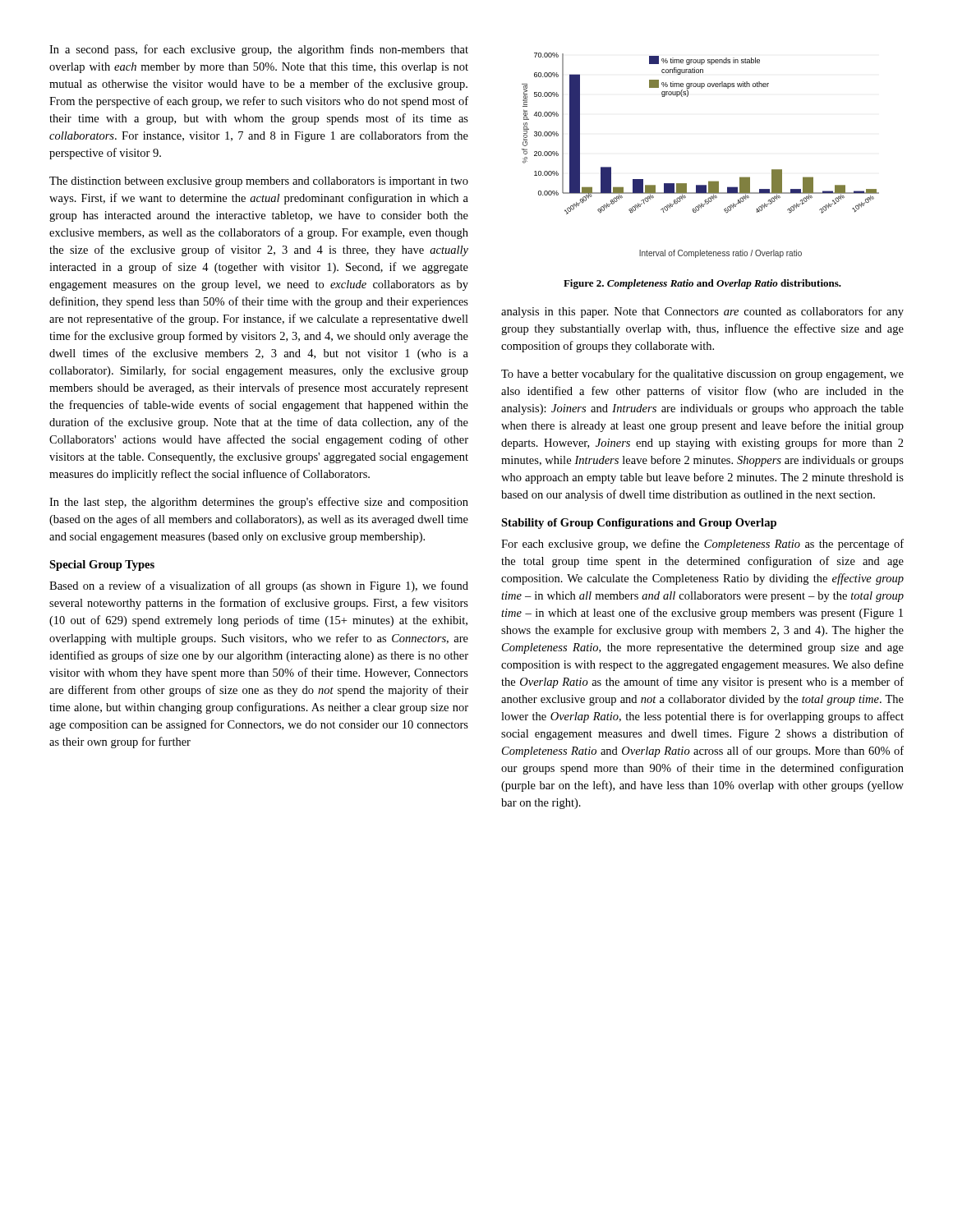Where is the caption that starts "Figure 2. Completeness Ratio and Overlap"?

[702, 283]
